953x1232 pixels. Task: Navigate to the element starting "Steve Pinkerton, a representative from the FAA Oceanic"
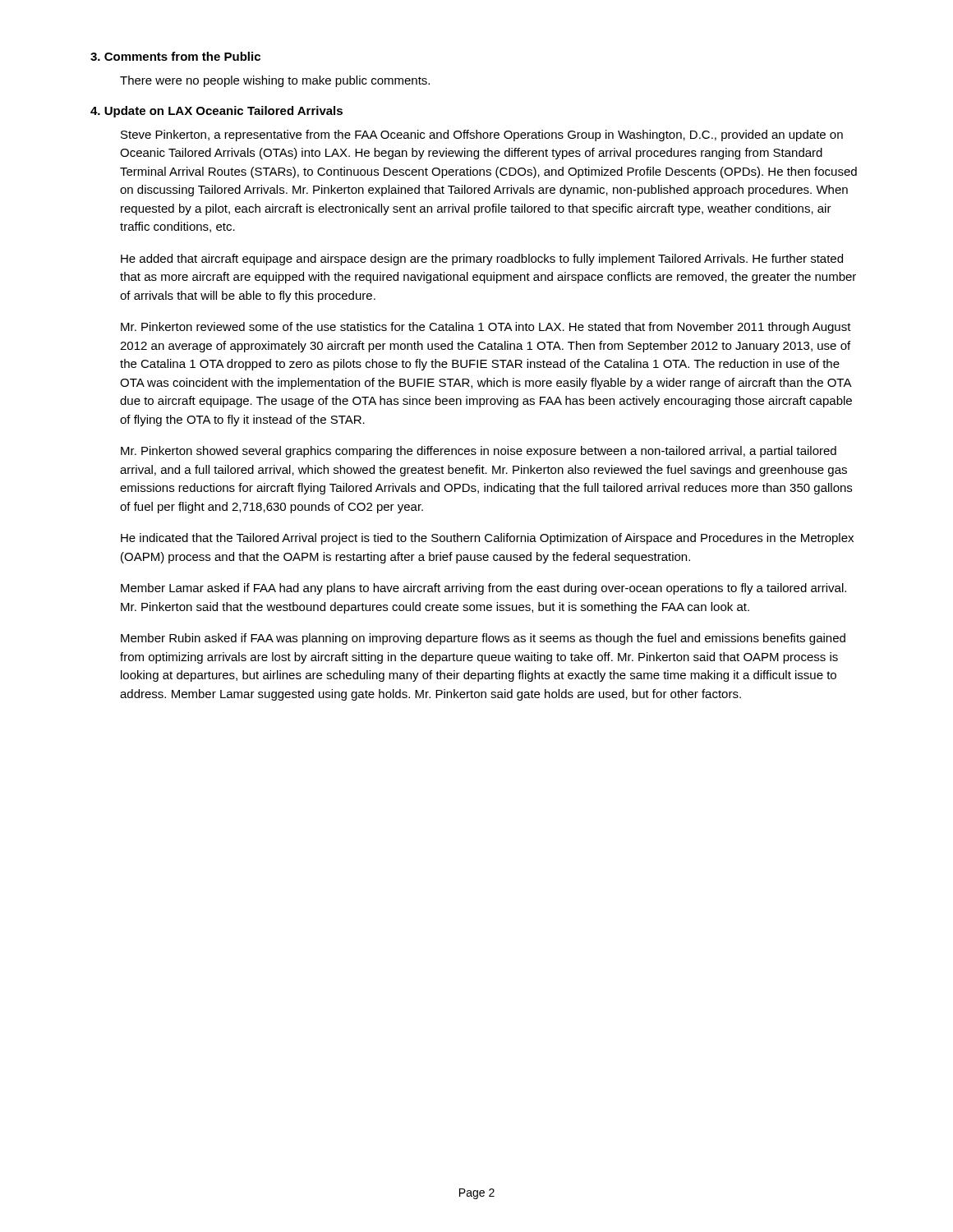click(489, 180)
